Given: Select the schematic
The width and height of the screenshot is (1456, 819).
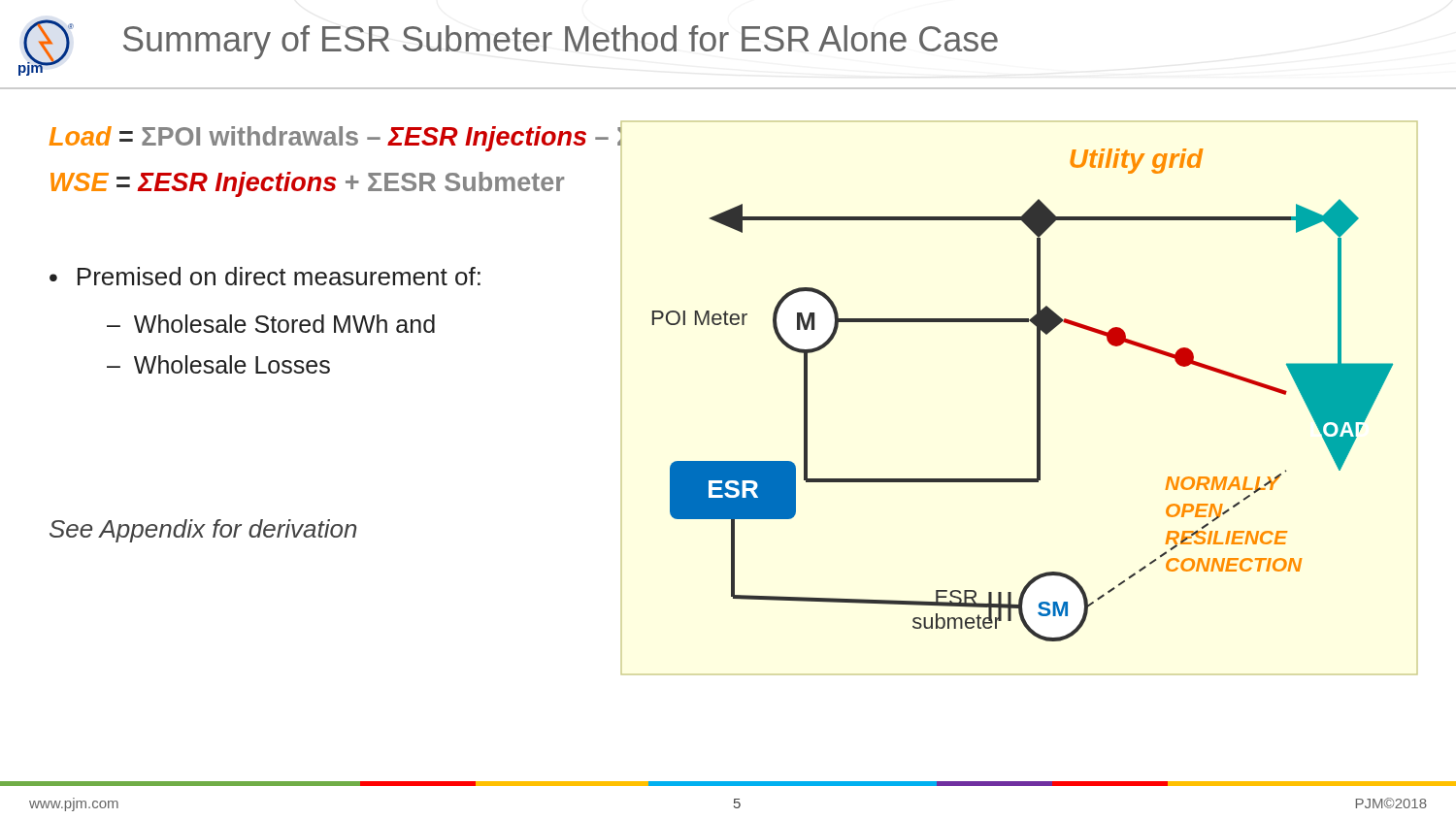Looking at the screenshot, I should pyautogui.click(x=1019, y=400).
